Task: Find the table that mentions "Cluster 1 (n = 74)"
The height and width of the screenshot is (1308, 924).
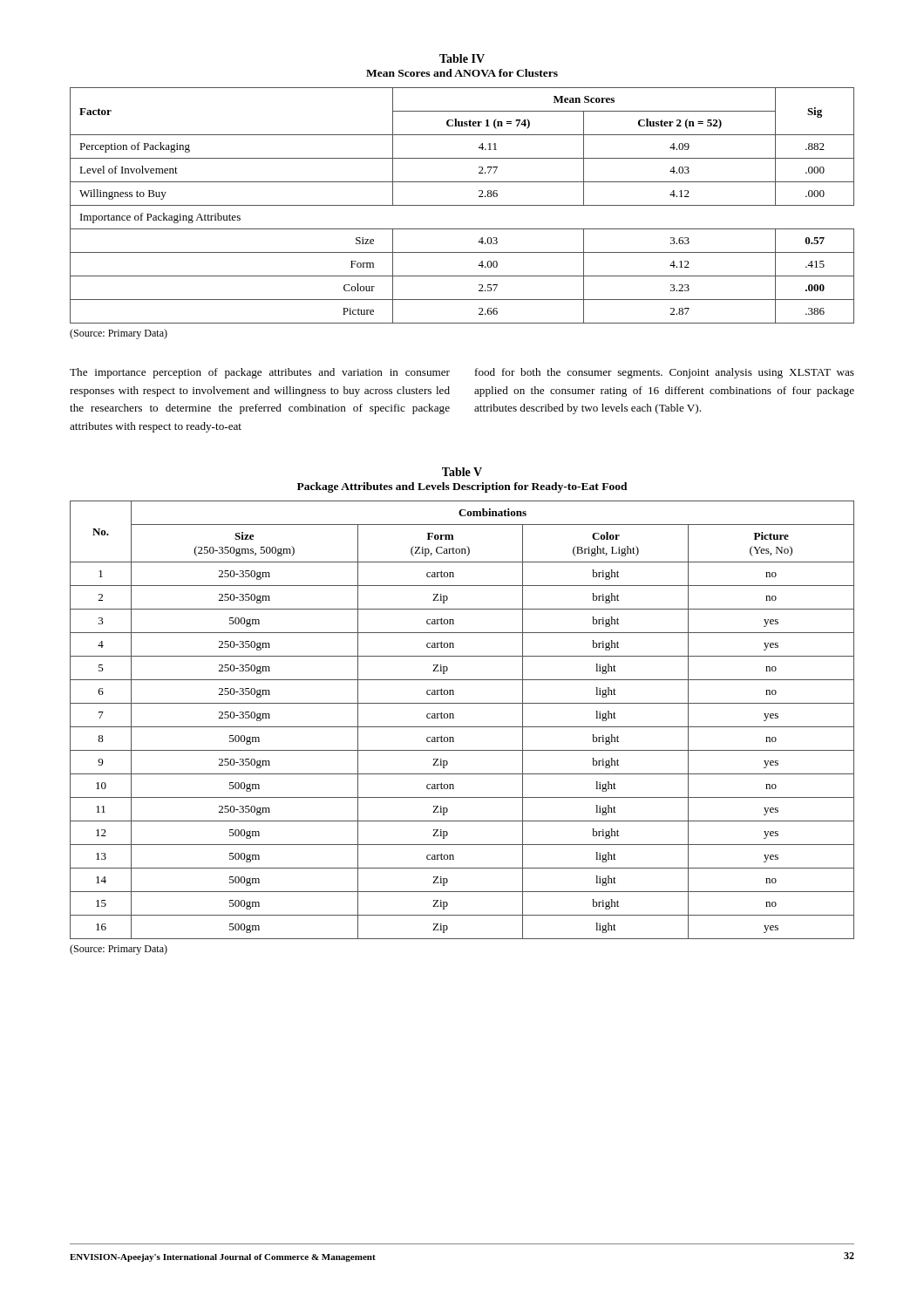Action: [462, 205]
